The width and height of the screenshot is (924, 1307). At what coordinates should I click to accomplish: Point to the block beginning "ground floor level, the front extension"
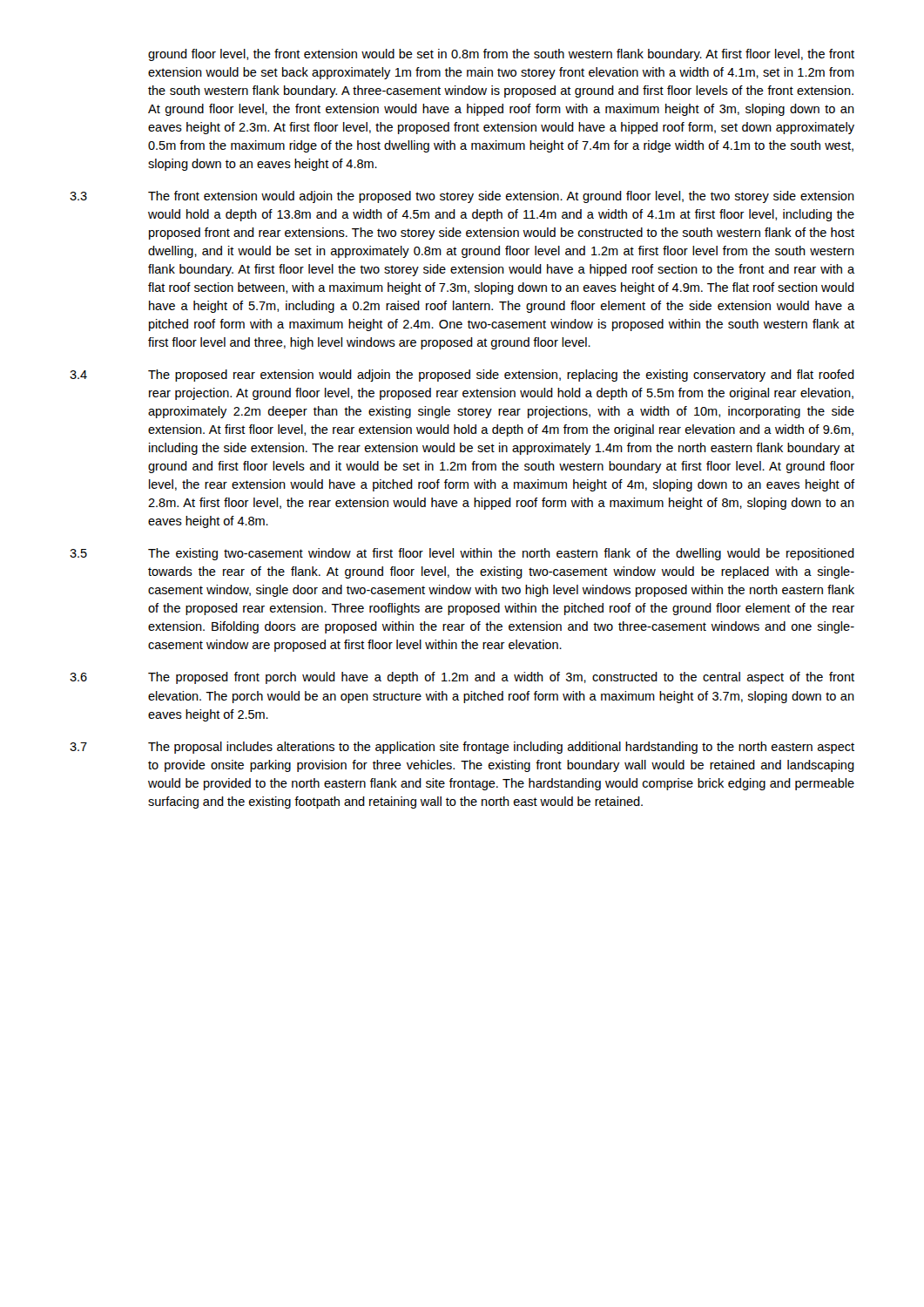pyautogui.click(x=501, y=109)
